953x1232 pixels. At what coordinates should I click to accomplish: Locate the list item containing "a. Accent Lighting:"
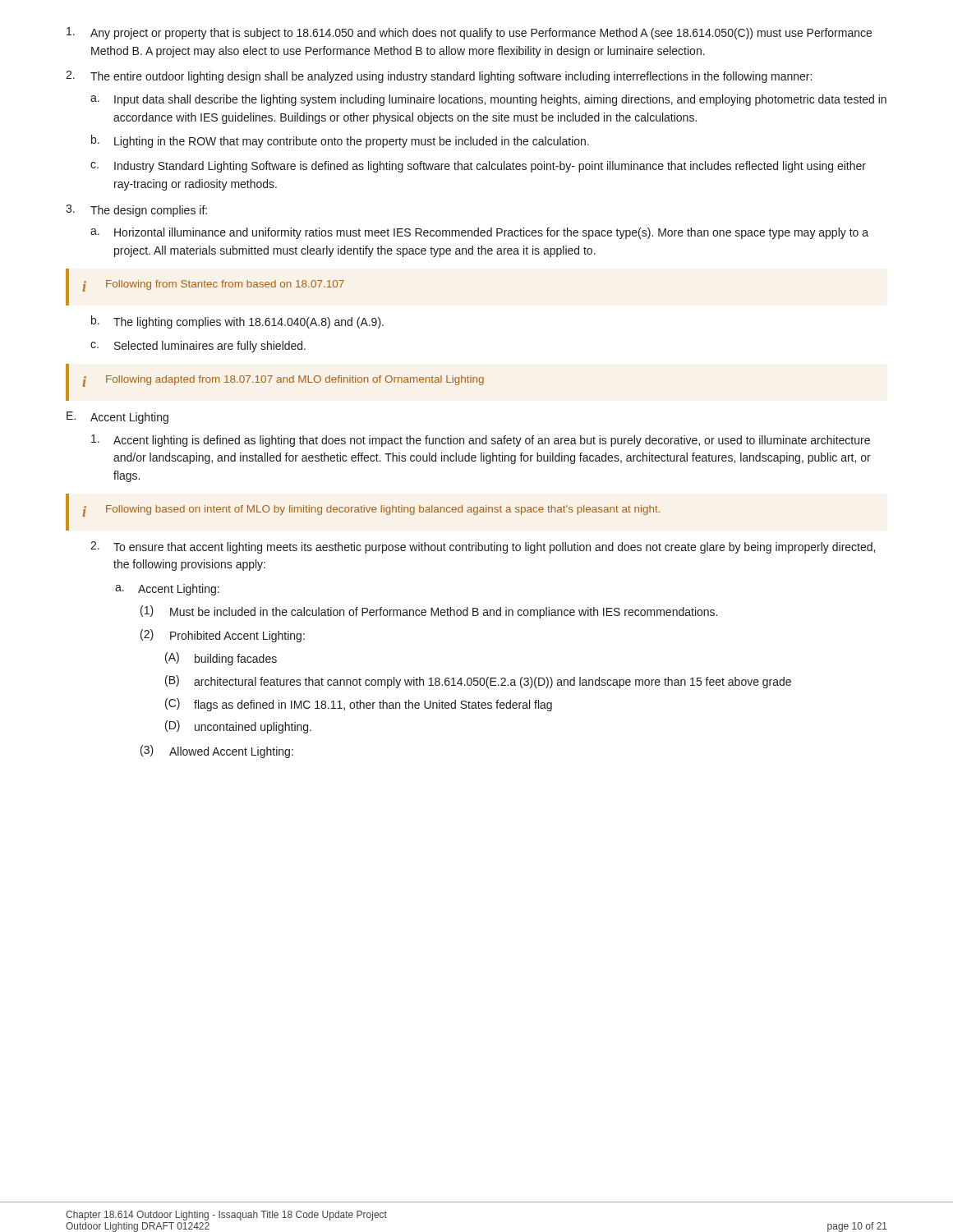[x=167, y=590]
